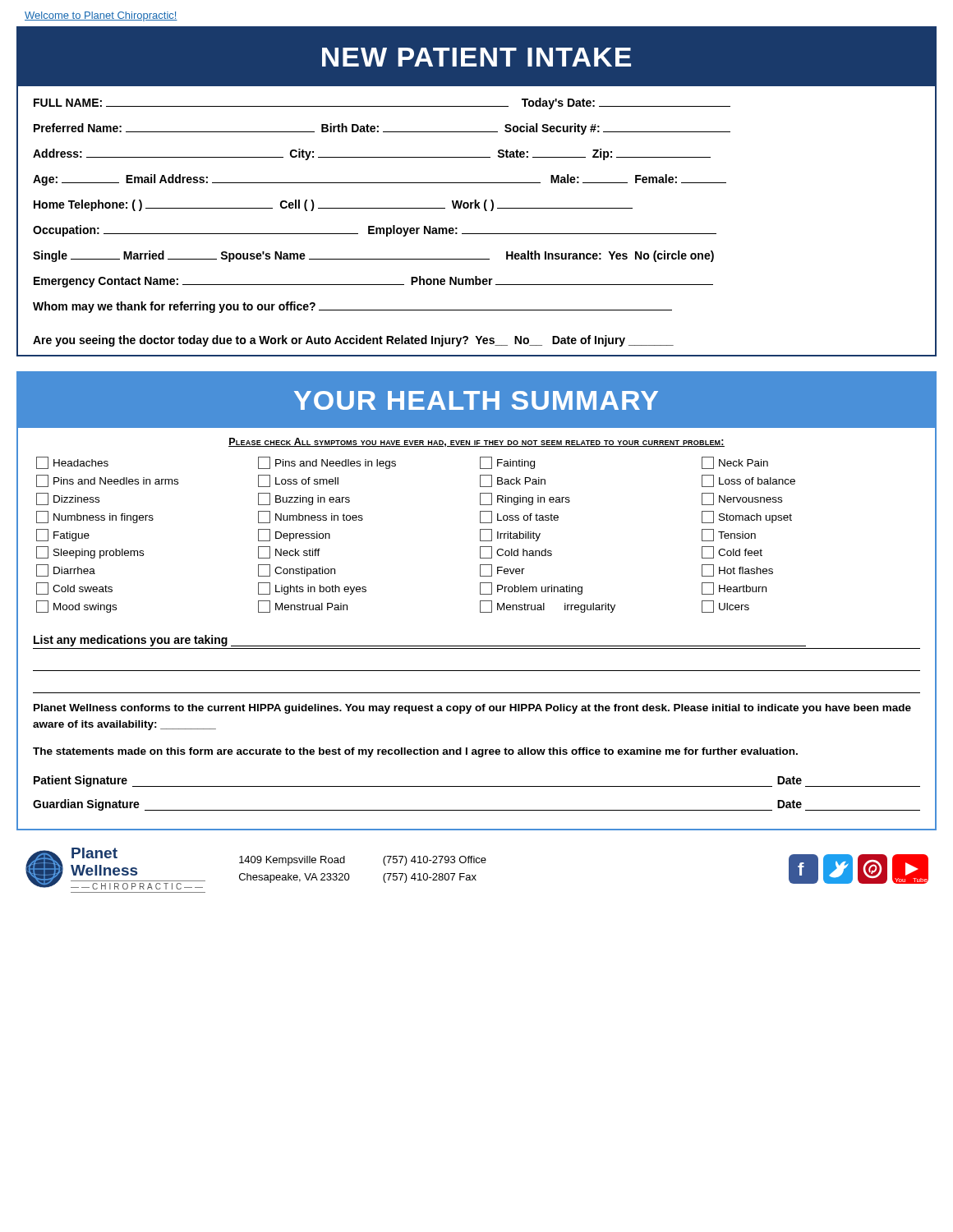Select the text block that says "Home Telephone: ( ) Cell ("
The height and width of the screenshot is (1232, 953).
[x=333, y=205]
